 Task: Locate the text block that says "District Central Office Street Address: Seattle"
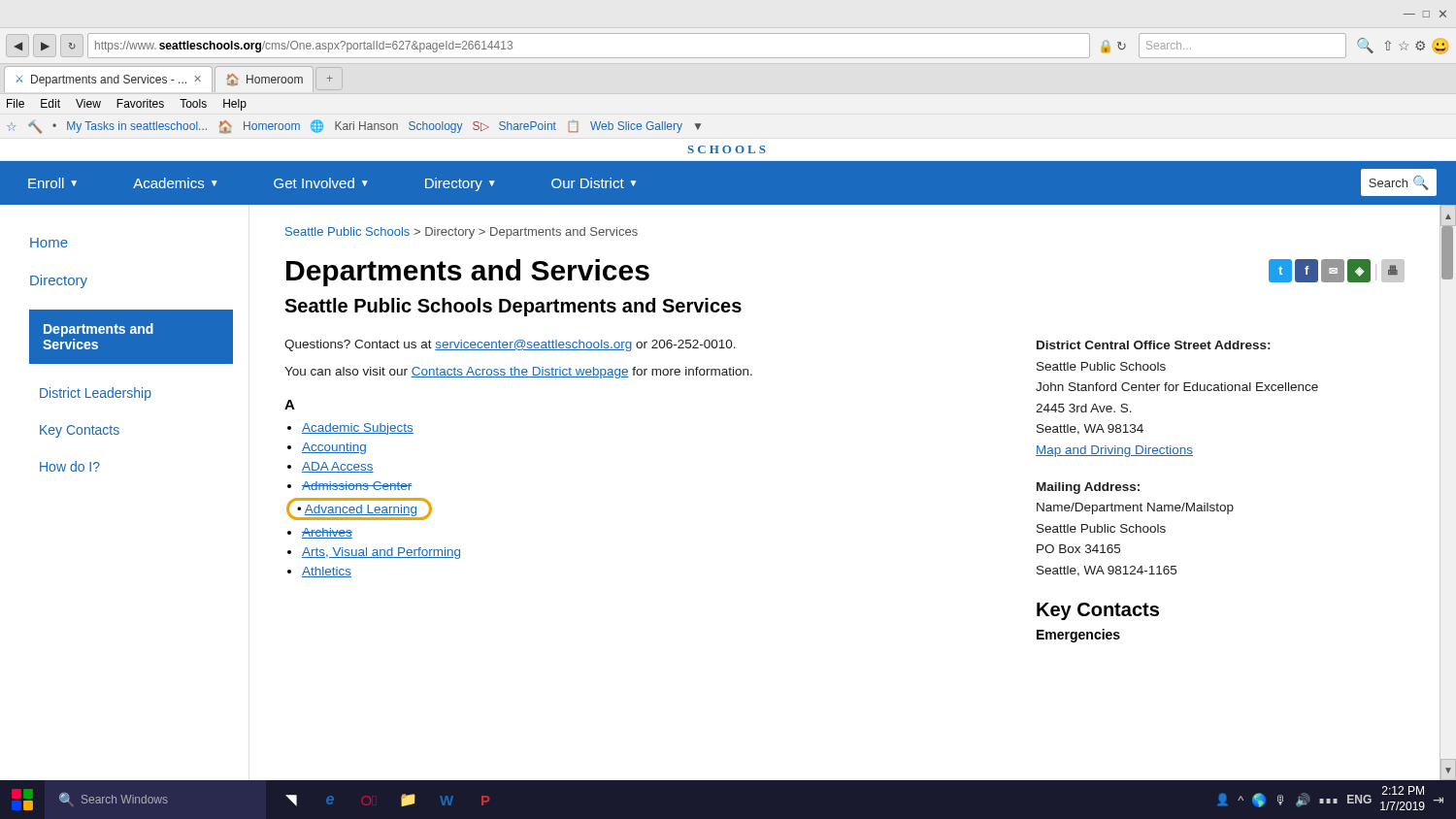click(1220, 396)
